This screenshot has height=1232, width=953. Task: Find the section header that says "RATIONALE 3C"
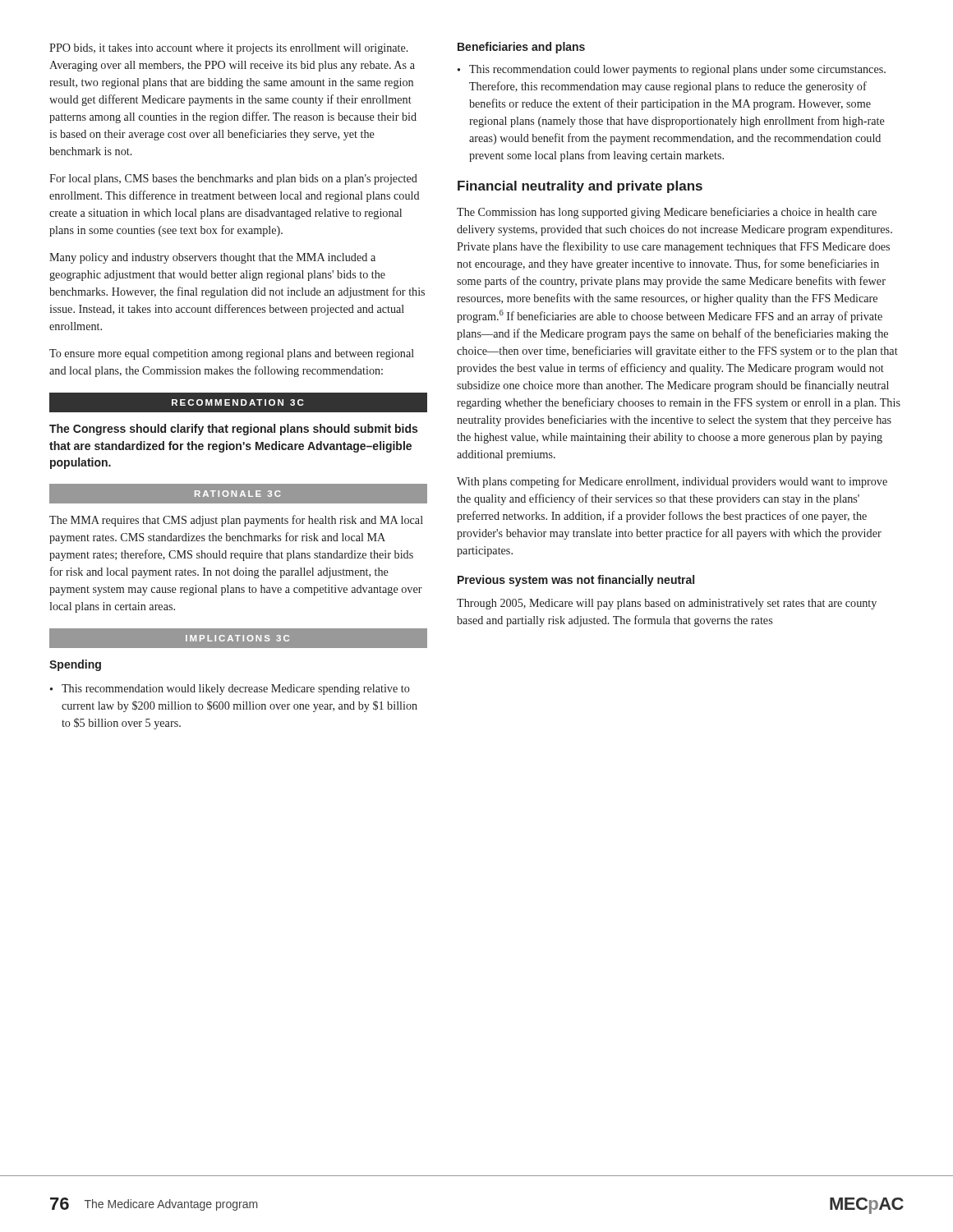point(238,494)
